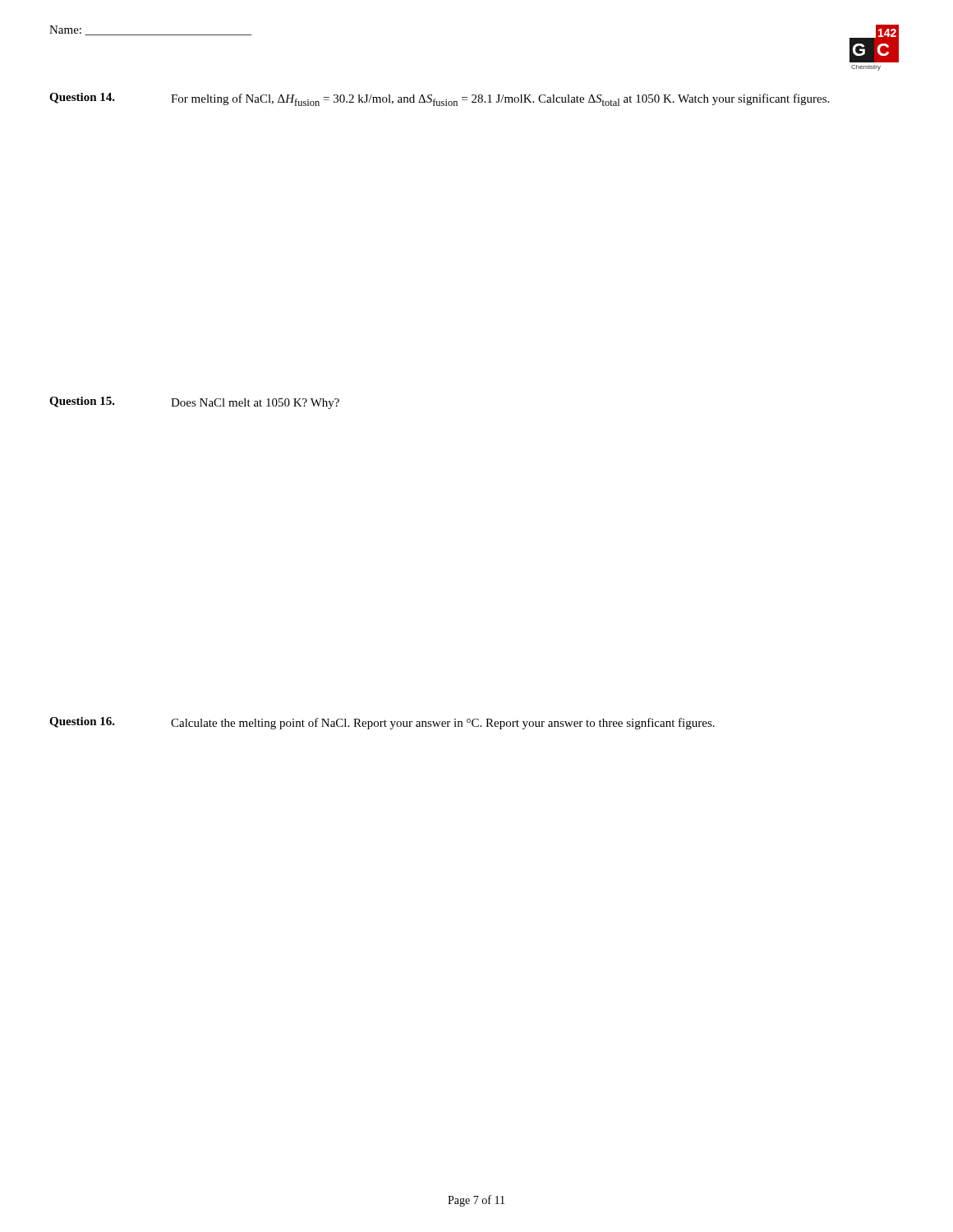The height and width of the screenshot is (1232, 953).
Task: Point to the block beginning "Question 14. For melting of NaCl,"
Action: coord(476,100)
